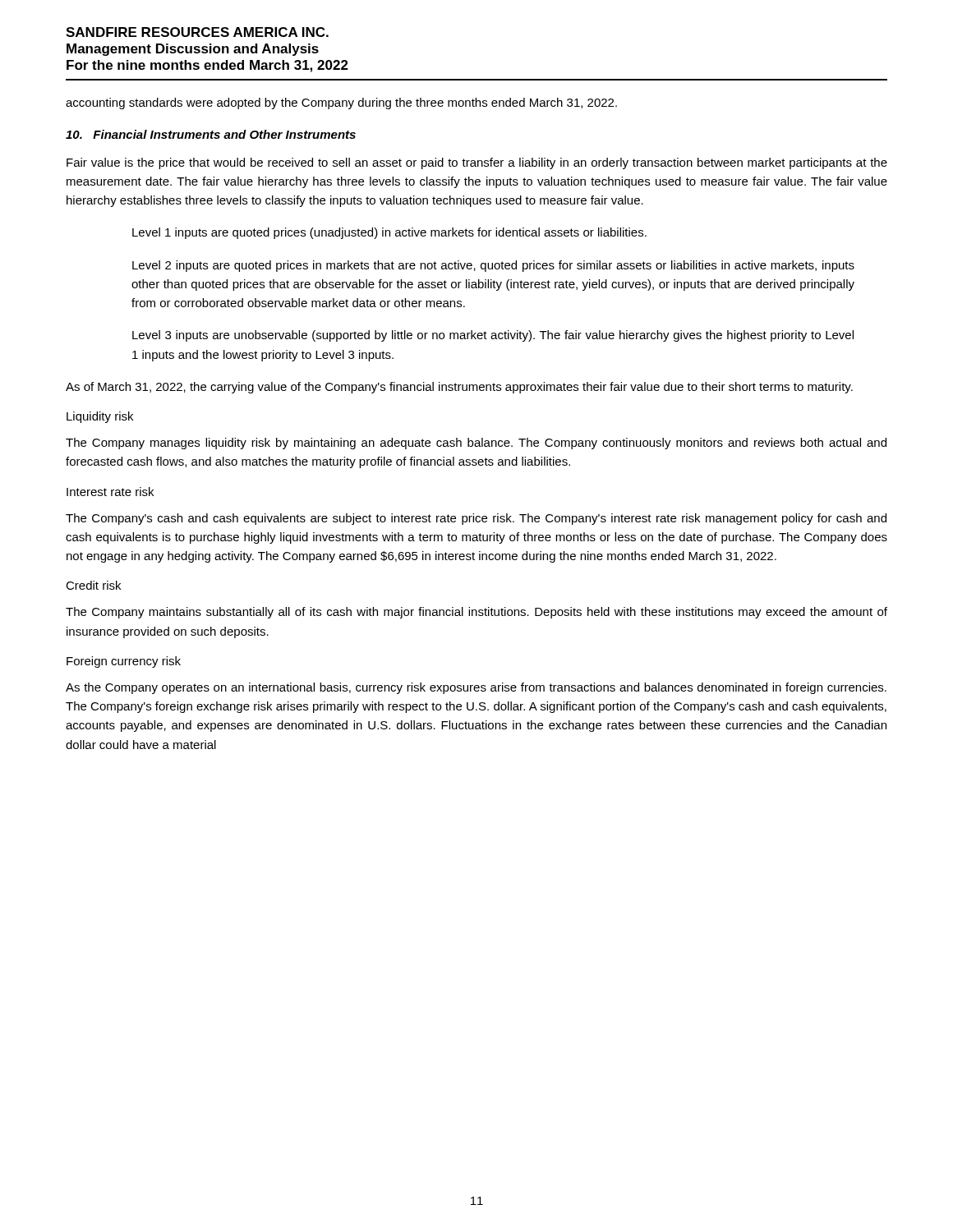Locate the block of text that opens with "The Company maintains substantially all"

476,621
